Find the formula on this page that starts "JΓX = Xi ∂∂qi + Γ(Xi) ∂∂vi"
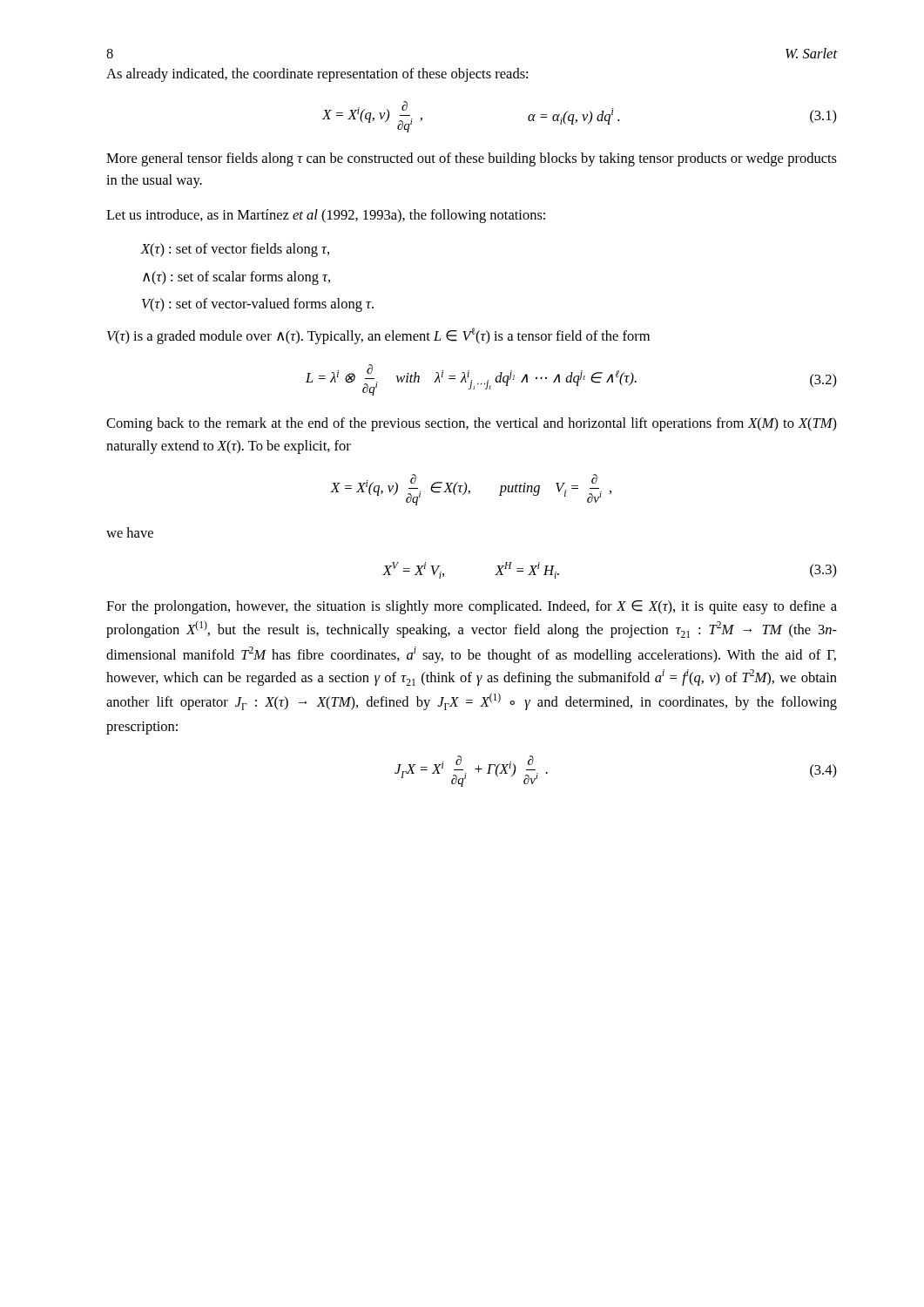This screenshot has width=924, height=1307. tap(472, 770)
